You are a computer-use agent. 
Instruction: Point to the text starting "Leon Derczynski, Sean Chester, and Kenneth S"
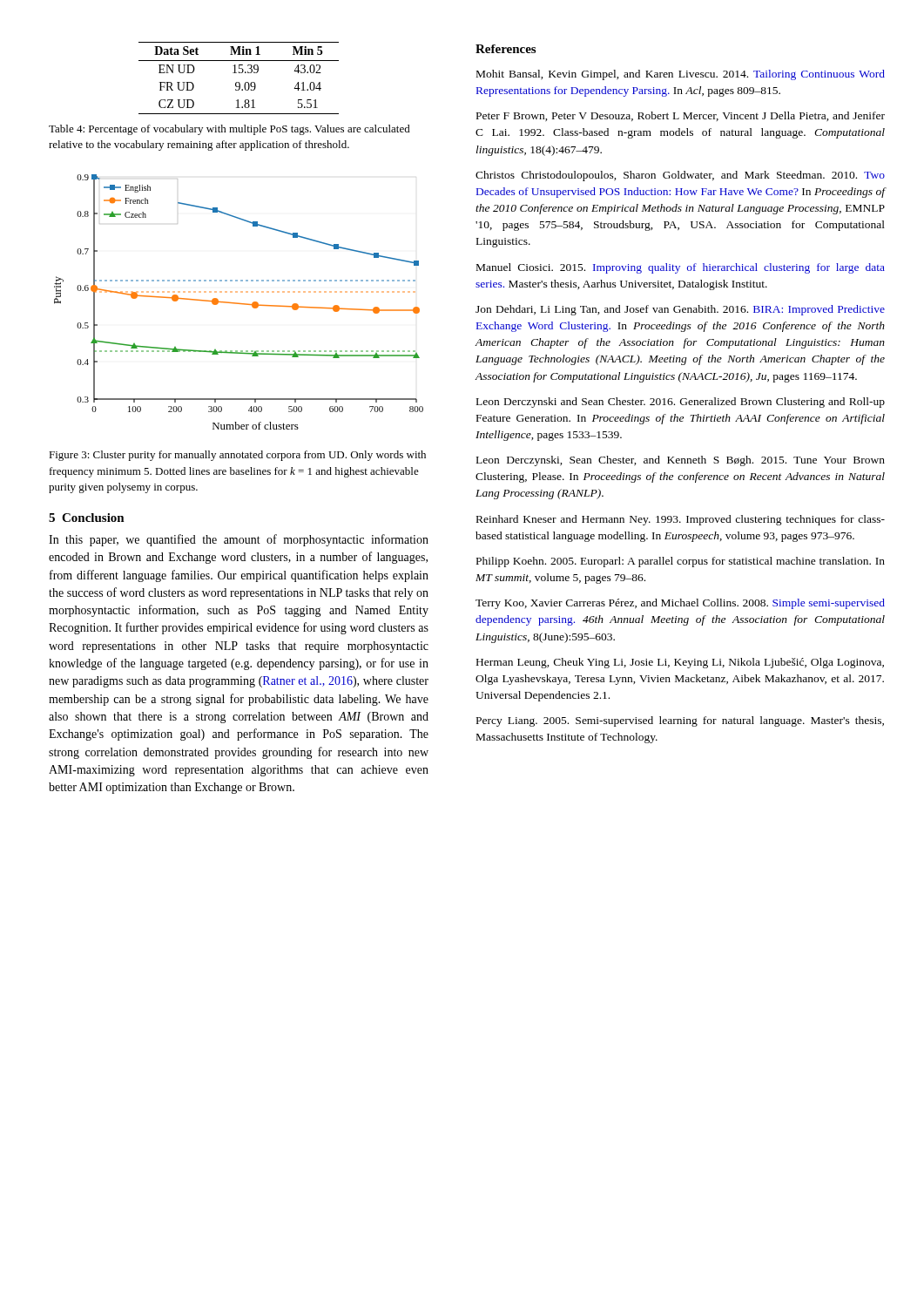680,476
